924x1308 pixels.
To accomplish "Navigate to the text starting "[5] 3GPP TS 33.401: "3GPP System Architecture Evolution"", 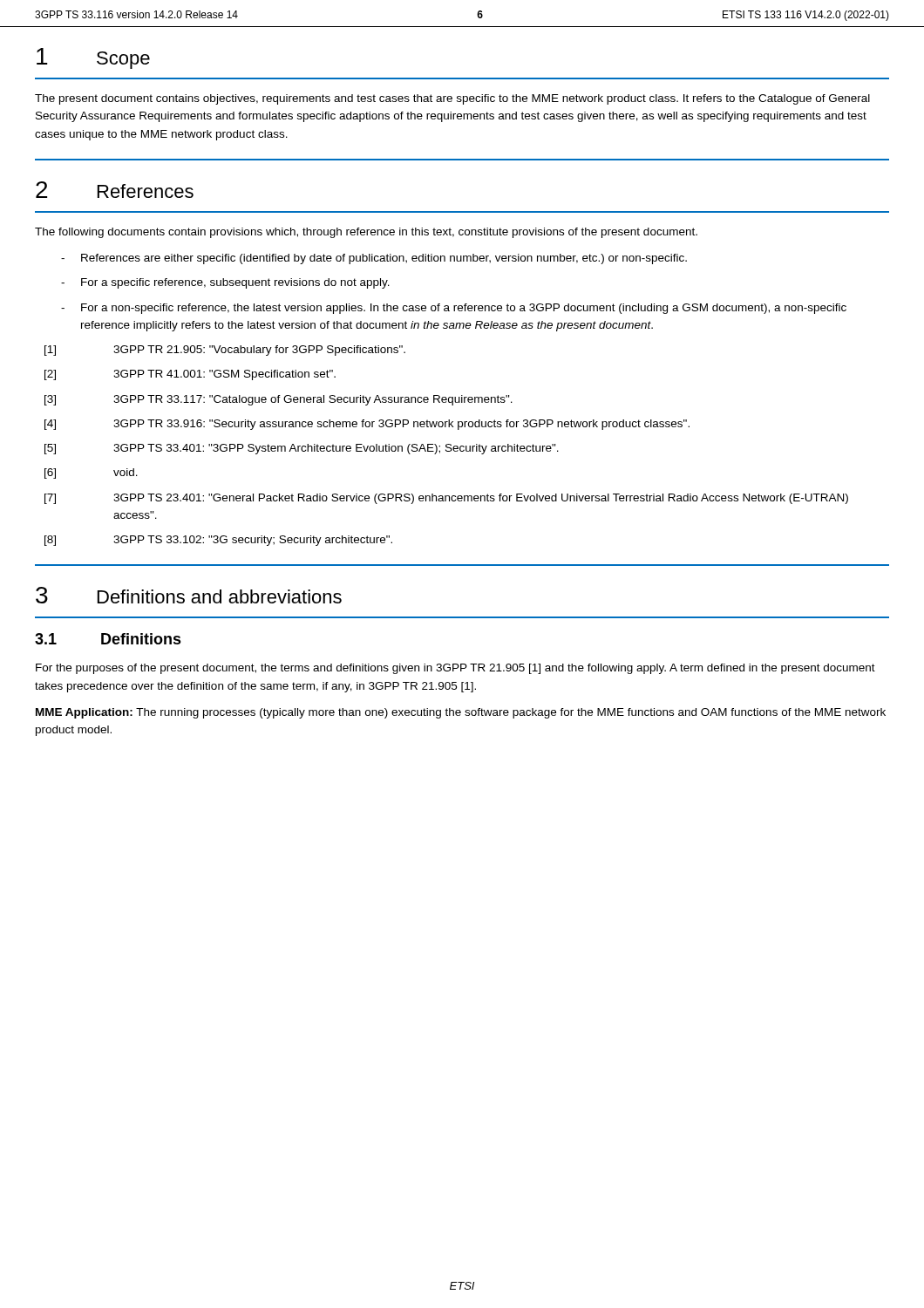I will pyautogui.click(x=462, y=448).
